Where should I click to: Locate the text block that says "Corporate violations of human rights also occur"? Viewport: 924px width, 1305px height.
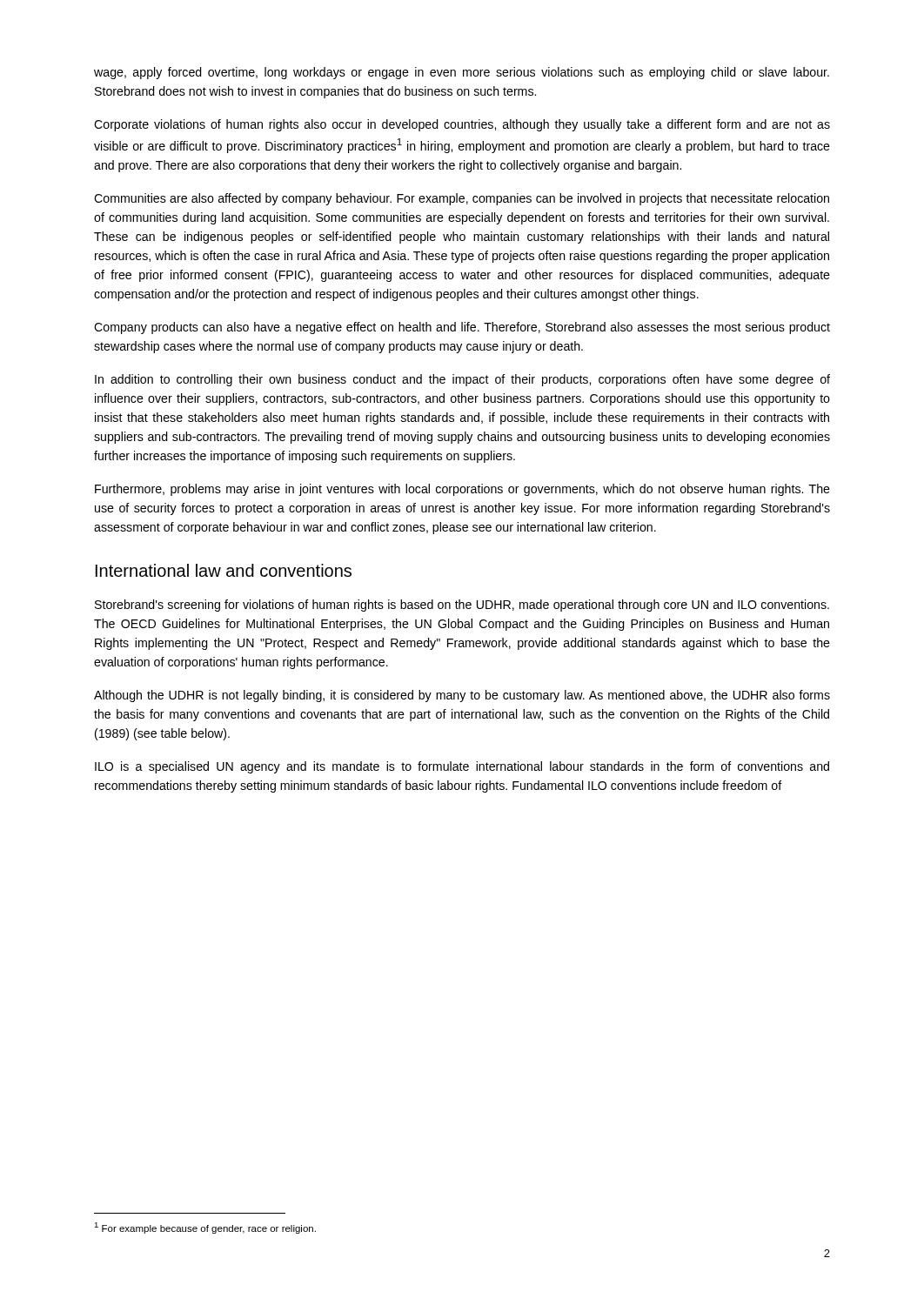[462, 145]
